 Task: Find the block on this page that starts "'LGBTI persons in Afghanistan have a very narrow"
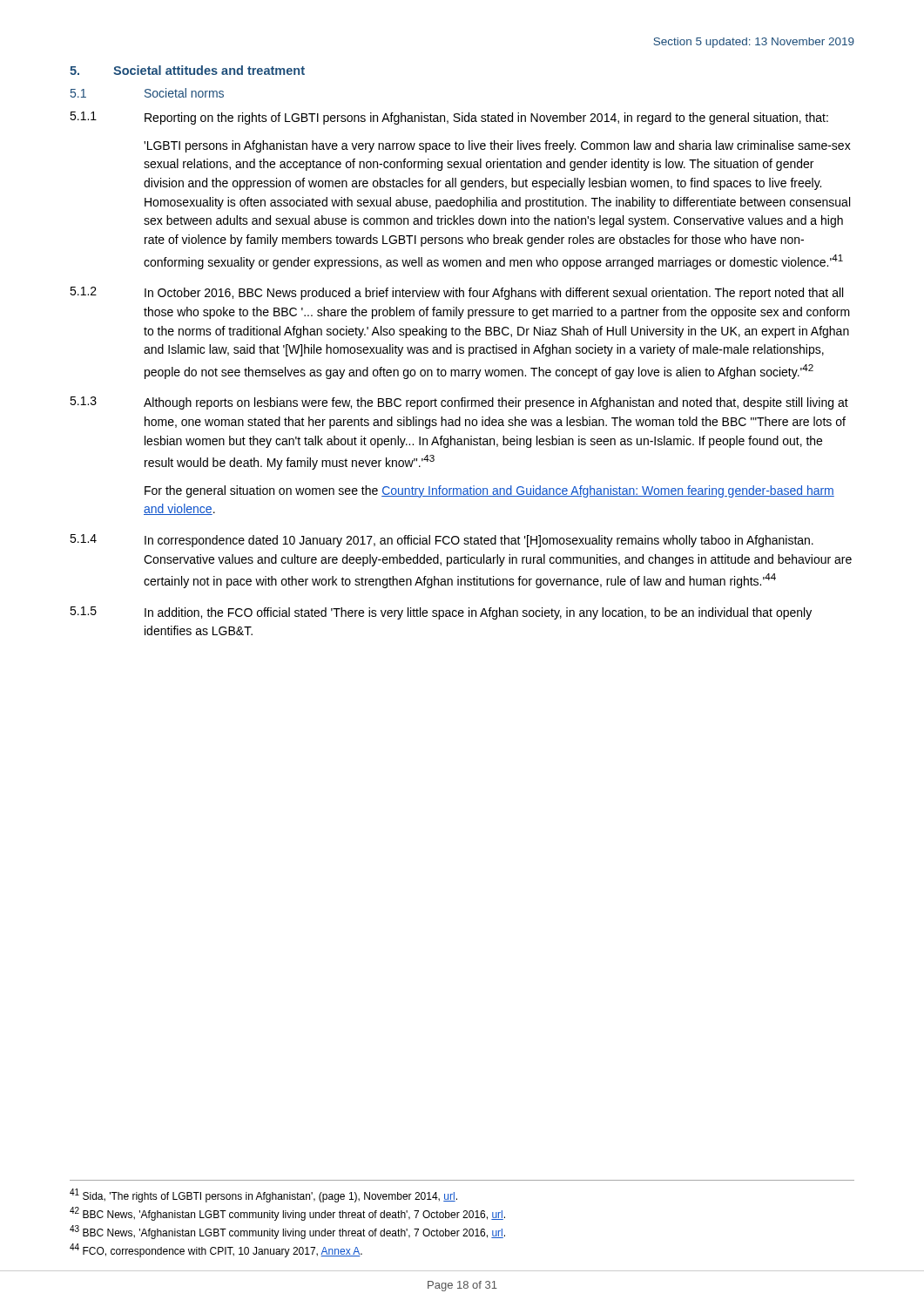497,203
